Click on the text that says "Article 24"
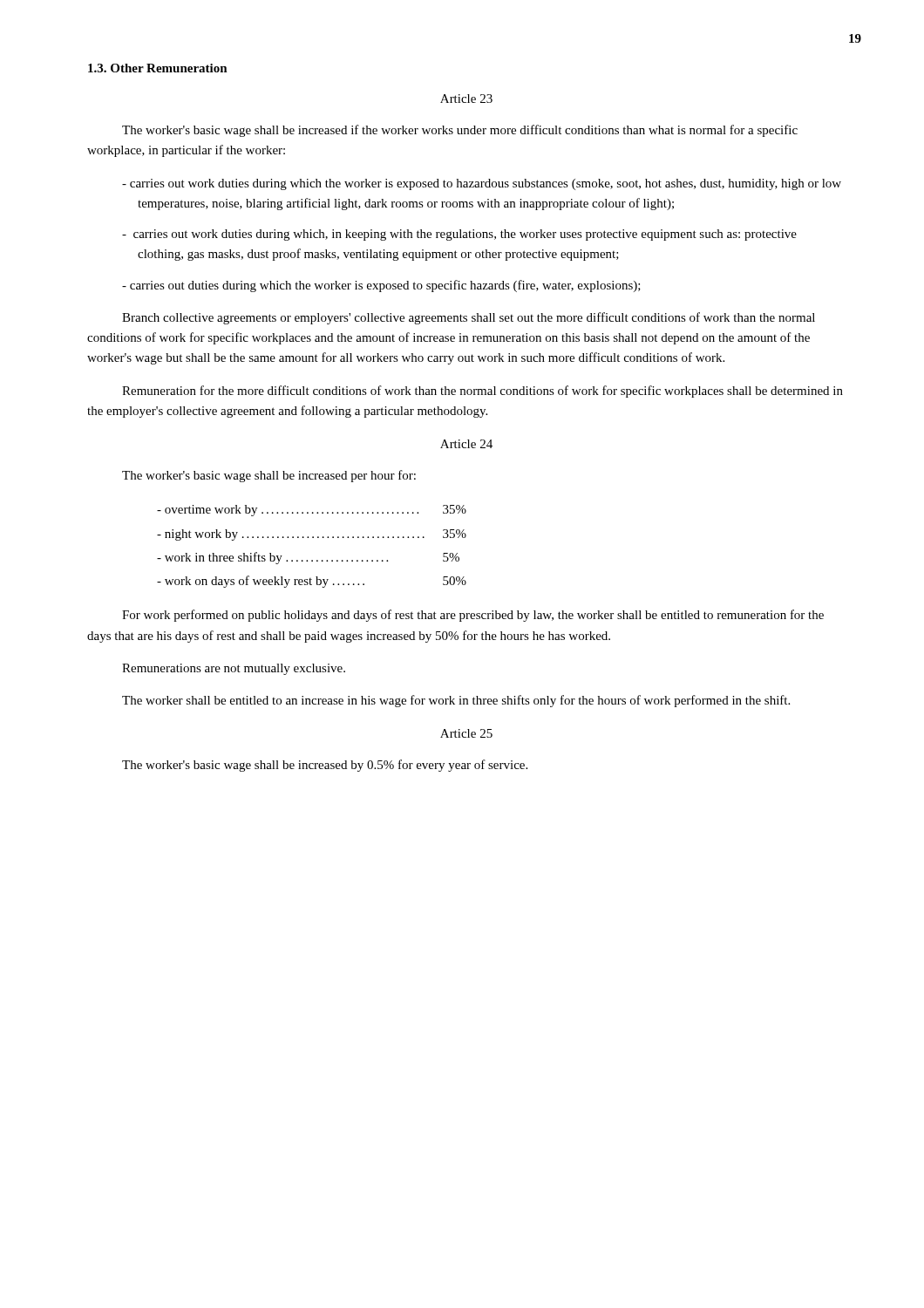This screenshot has width=924, height=1308. tap(466, 444)
